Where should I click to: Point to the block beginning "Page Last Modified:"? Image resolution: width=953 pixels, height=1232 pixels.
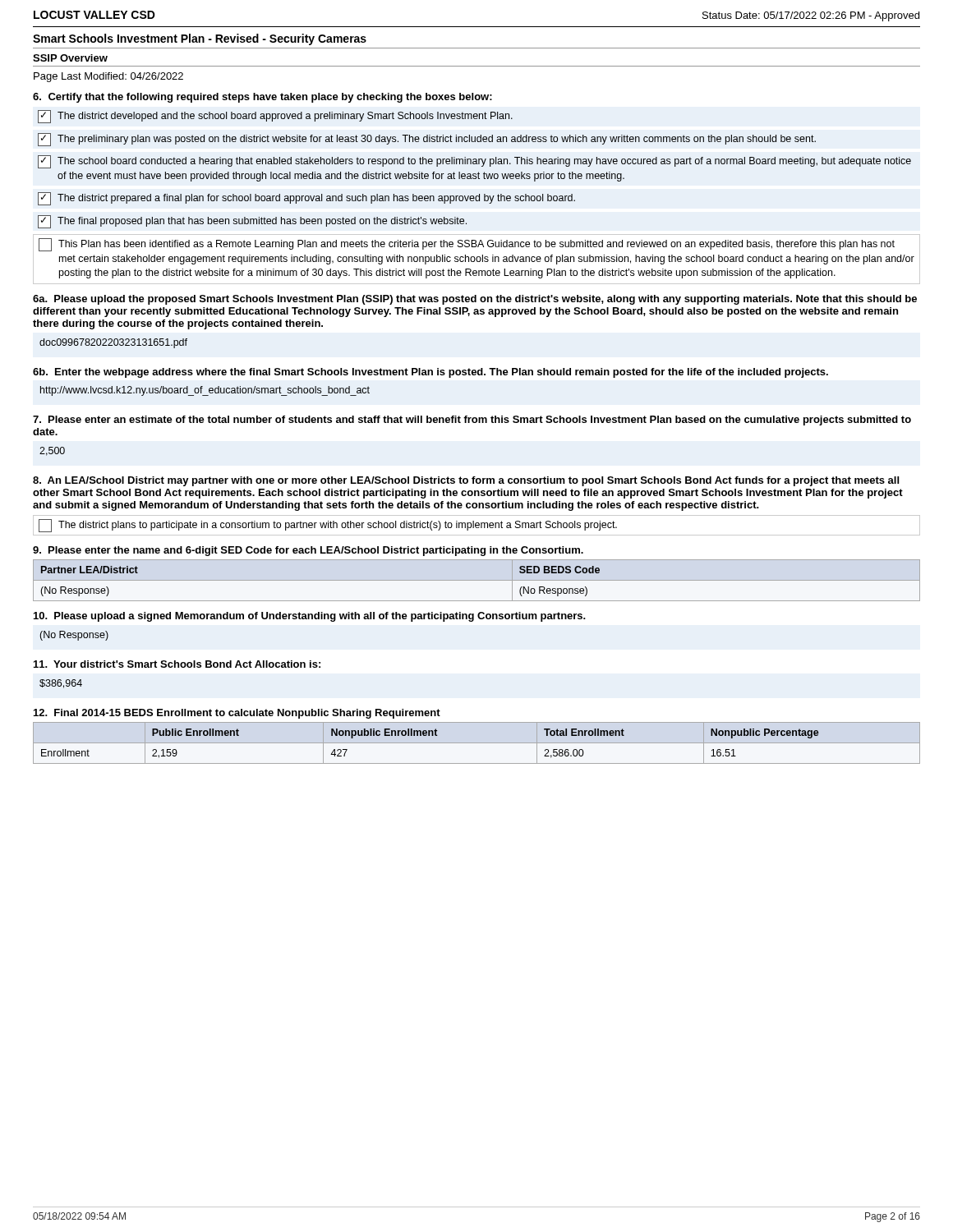pyautogui.click(x=108, y=76)
